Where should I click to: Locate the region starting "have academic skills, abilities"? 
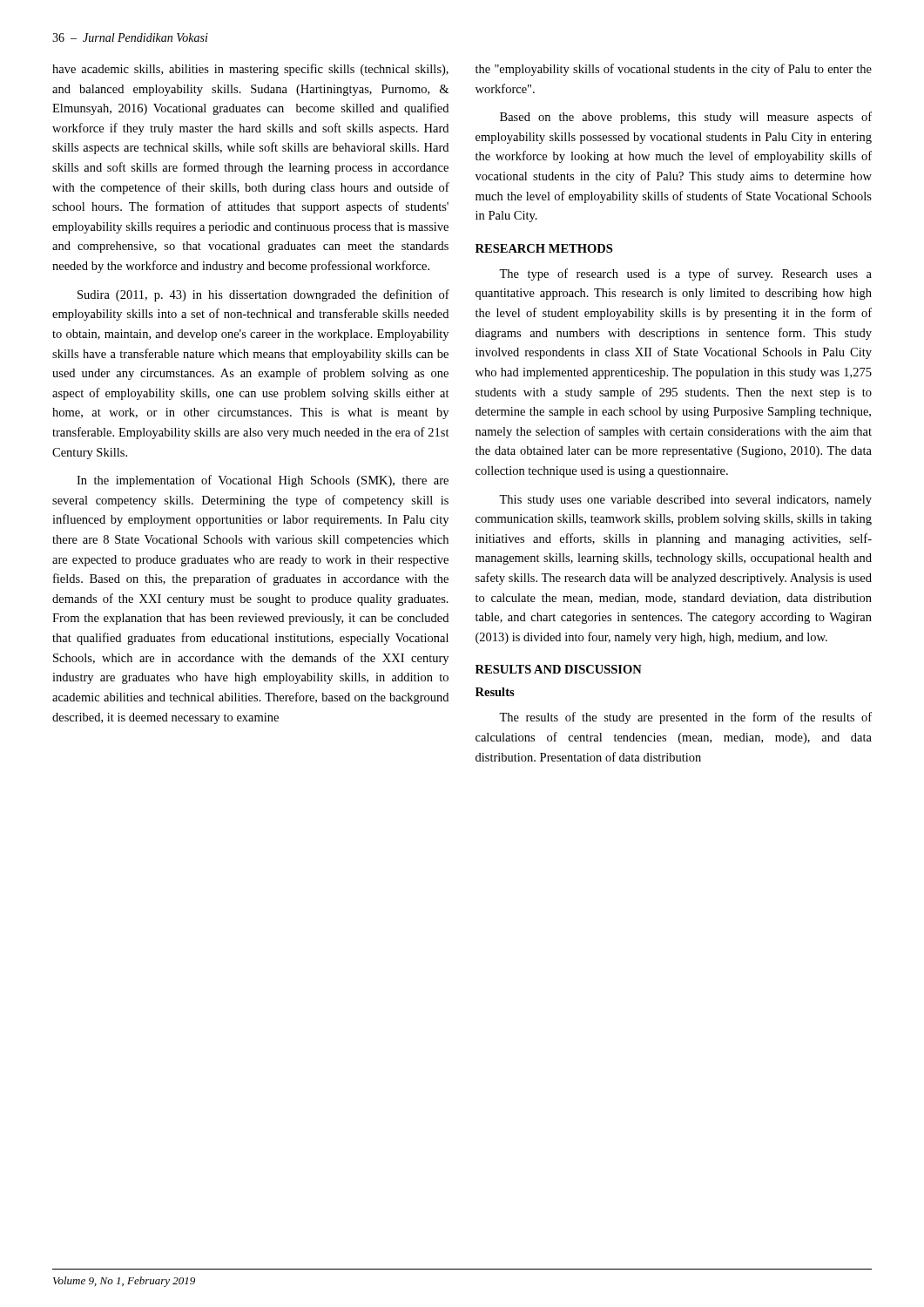251,167
